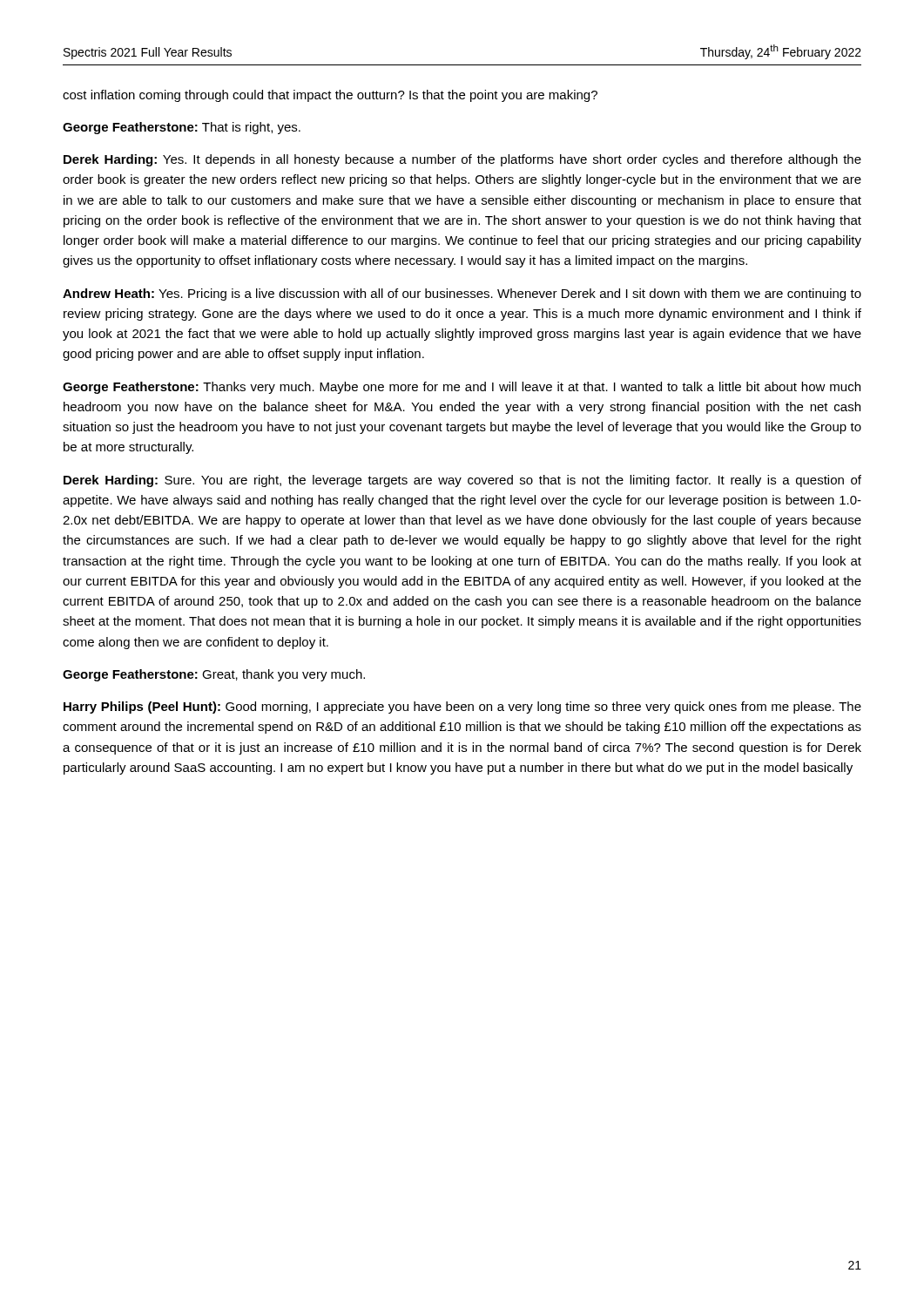Click on the text block starting "cost inflation coming through could that"
The height and width of the screenshot is (1307, 924).
point(330,94)
